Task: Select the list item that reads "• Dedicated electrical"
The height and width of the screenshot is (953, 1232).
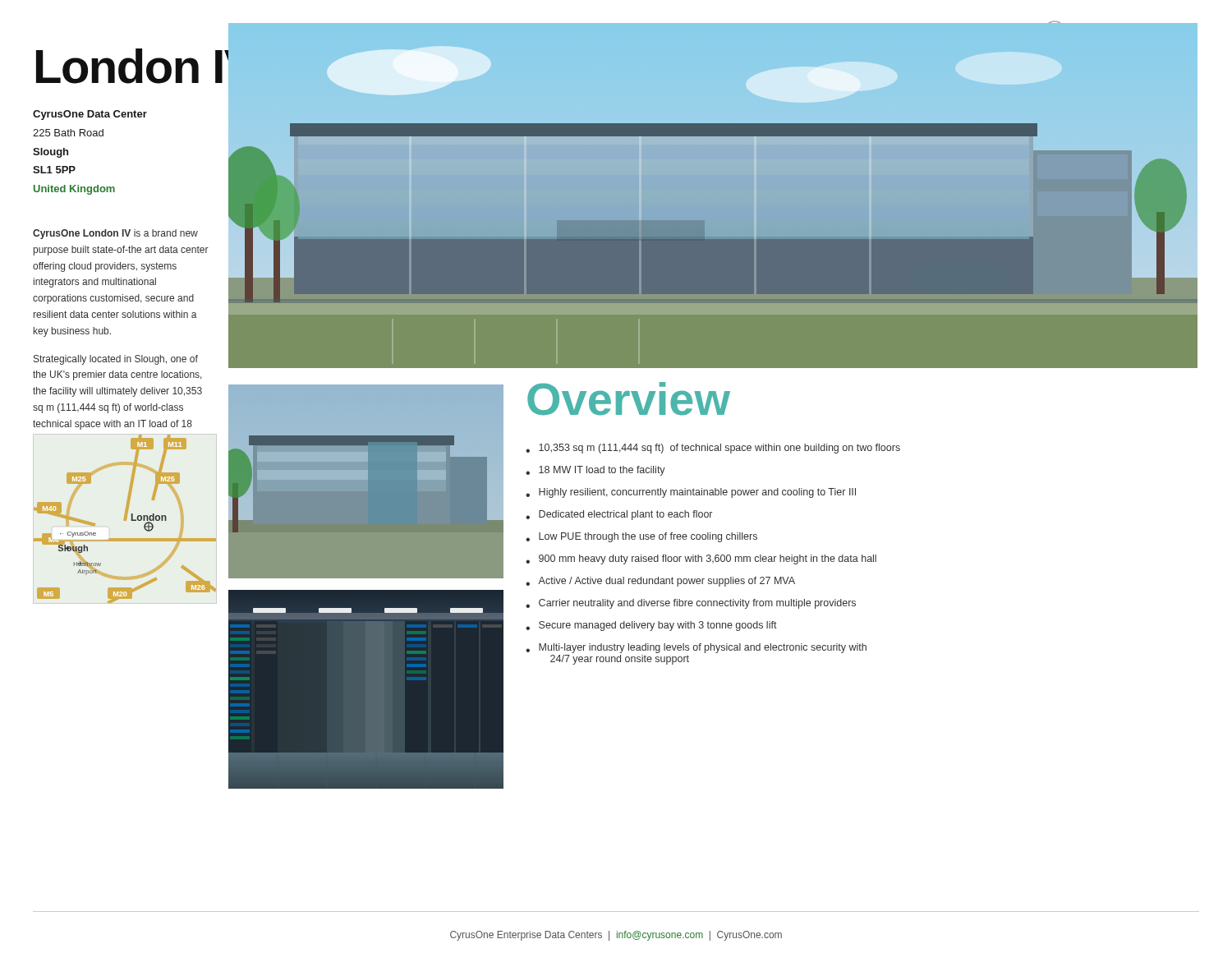Action: [619, 518]
